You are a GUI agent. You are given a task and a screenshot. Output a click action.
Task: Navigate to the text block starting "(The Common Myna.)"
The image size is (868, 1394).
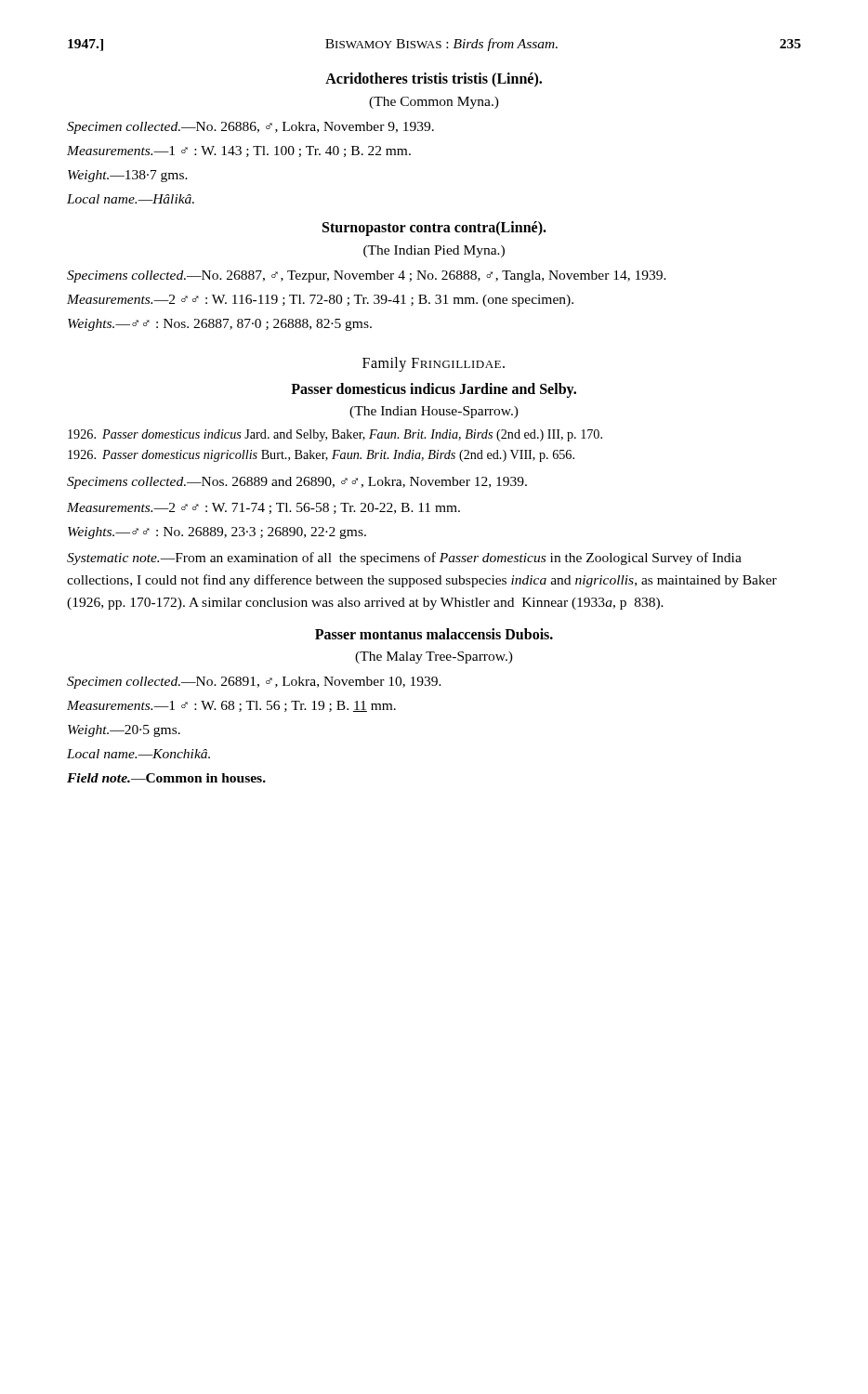click(434, 101)
